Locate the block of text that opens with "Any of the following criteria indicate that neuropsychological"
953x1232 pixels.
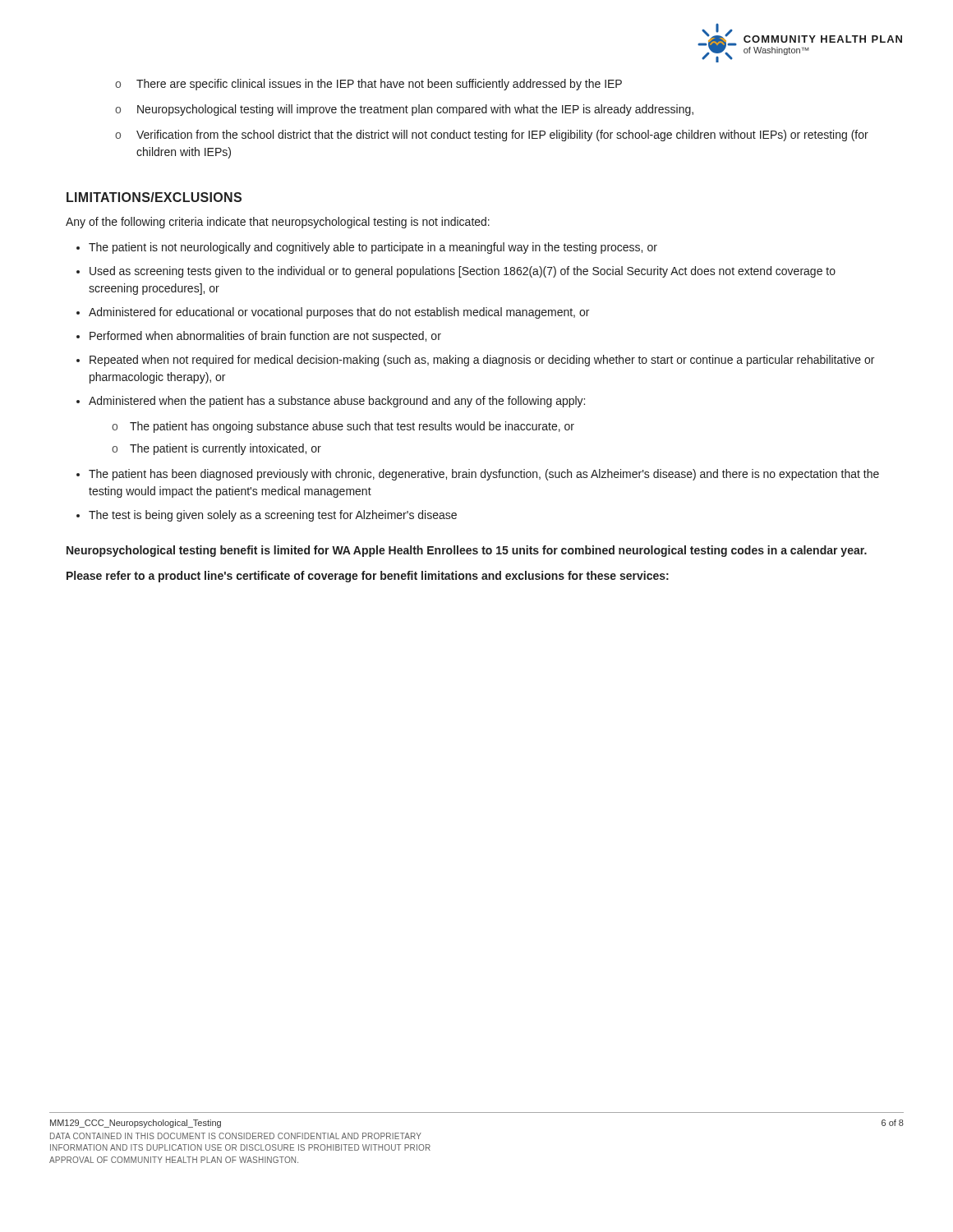278,222
